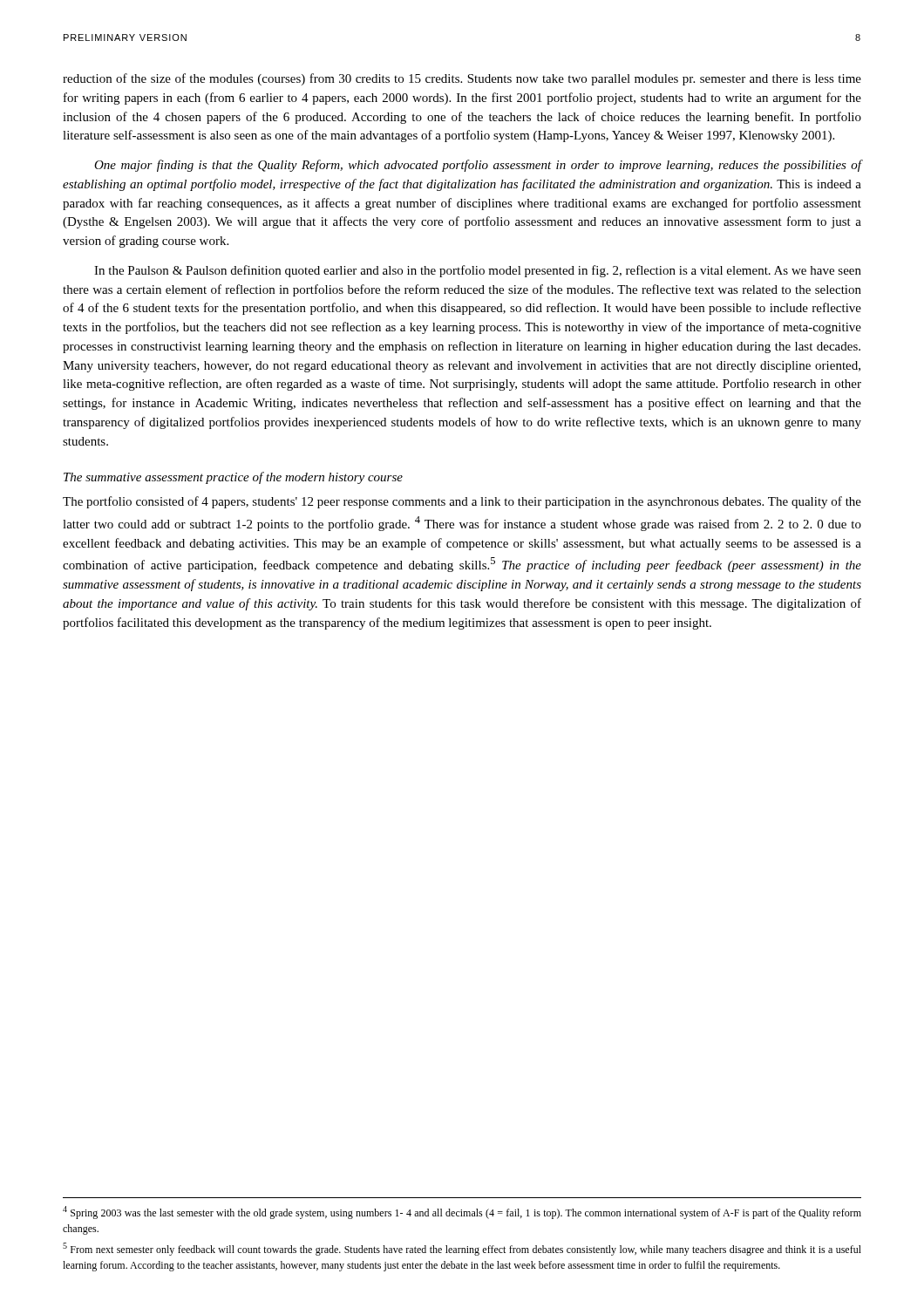This screenshot has height=1308, width=924.
Task: Find the text block that says "The portfolio consisted of 4 papers, students' 12"
Action: [462, 563]
